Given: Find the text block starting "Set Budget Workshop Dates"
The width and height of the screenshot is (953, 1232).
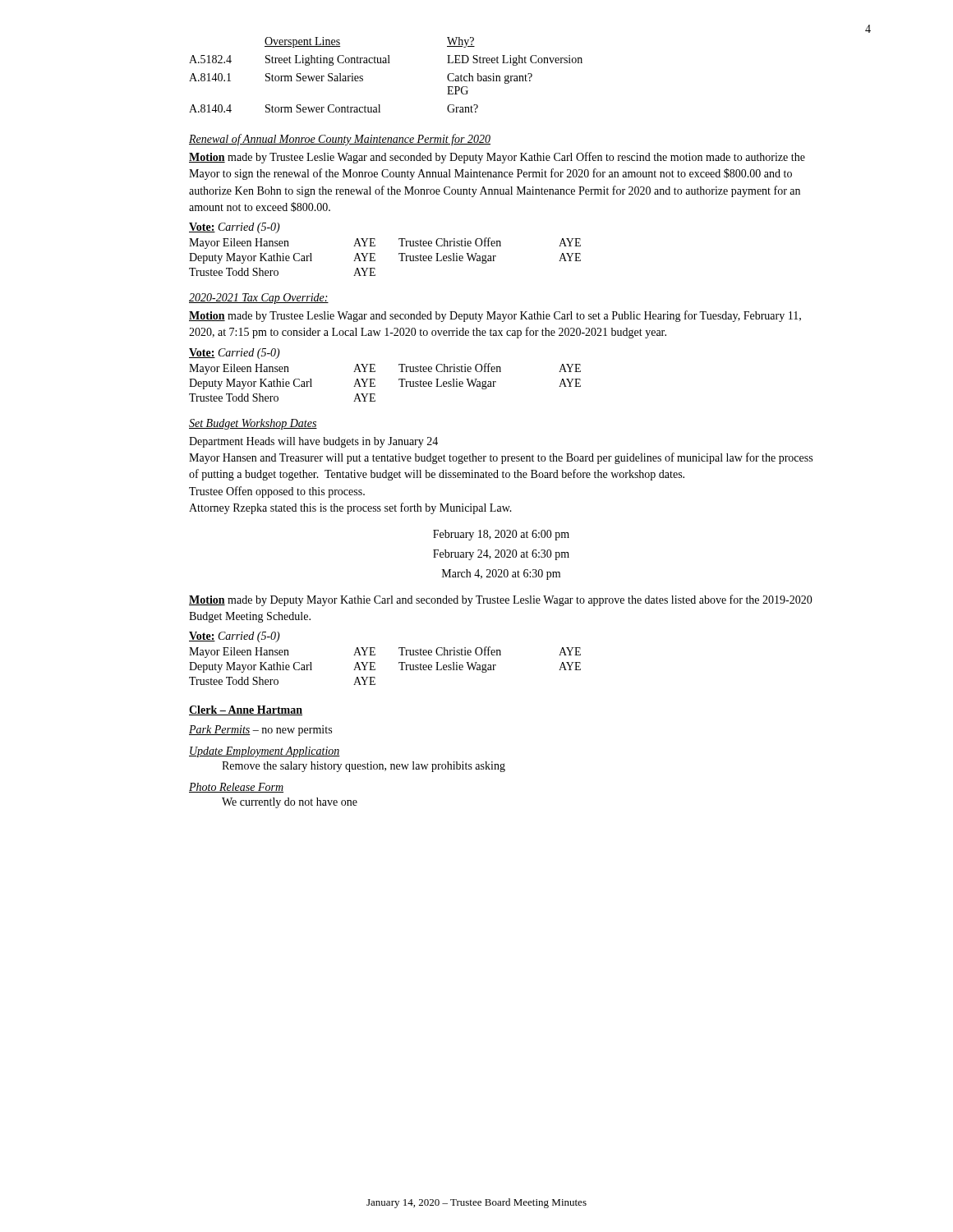Looking at the screenshot, I should pos(253,423).
